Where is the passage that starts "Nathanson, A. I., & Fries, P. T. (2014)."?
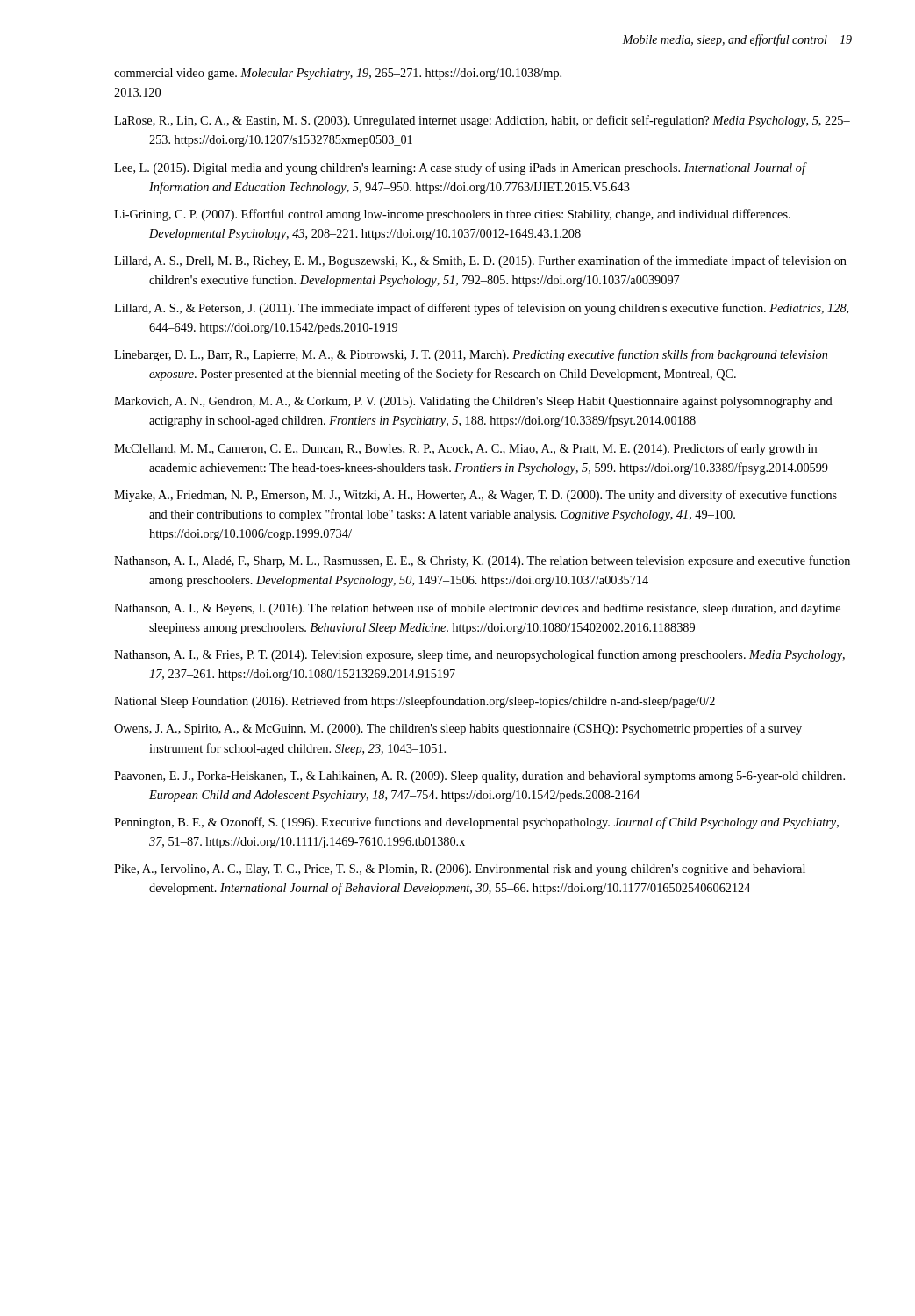Image resolution: width=915 pixels, height=1316 pixels. click(480, 664)
